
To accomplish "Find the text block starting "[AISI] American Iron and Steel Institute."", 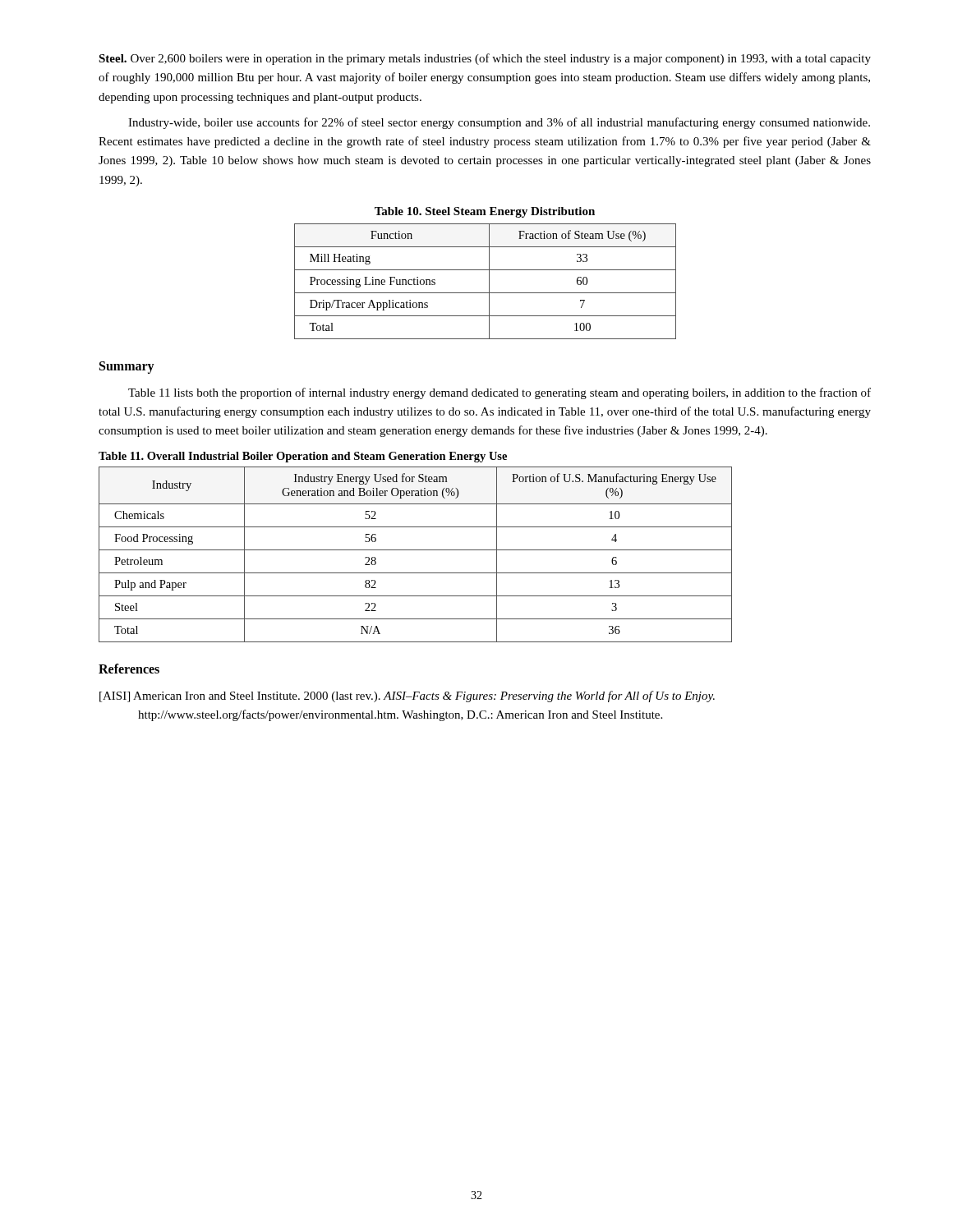I will 485,705.
